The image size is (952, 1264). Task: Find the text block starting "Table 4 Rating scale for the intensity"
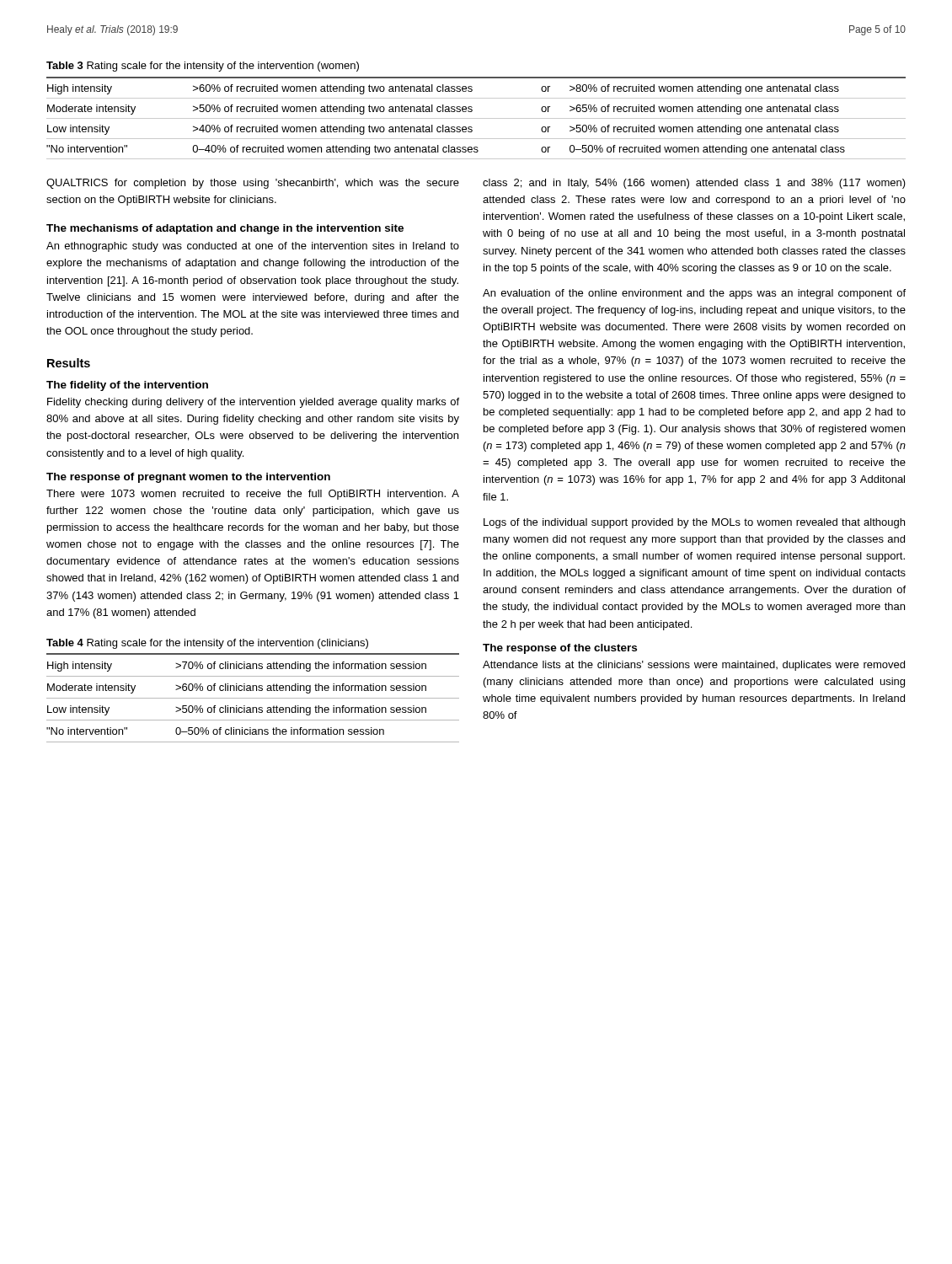[x=208, y=642]
